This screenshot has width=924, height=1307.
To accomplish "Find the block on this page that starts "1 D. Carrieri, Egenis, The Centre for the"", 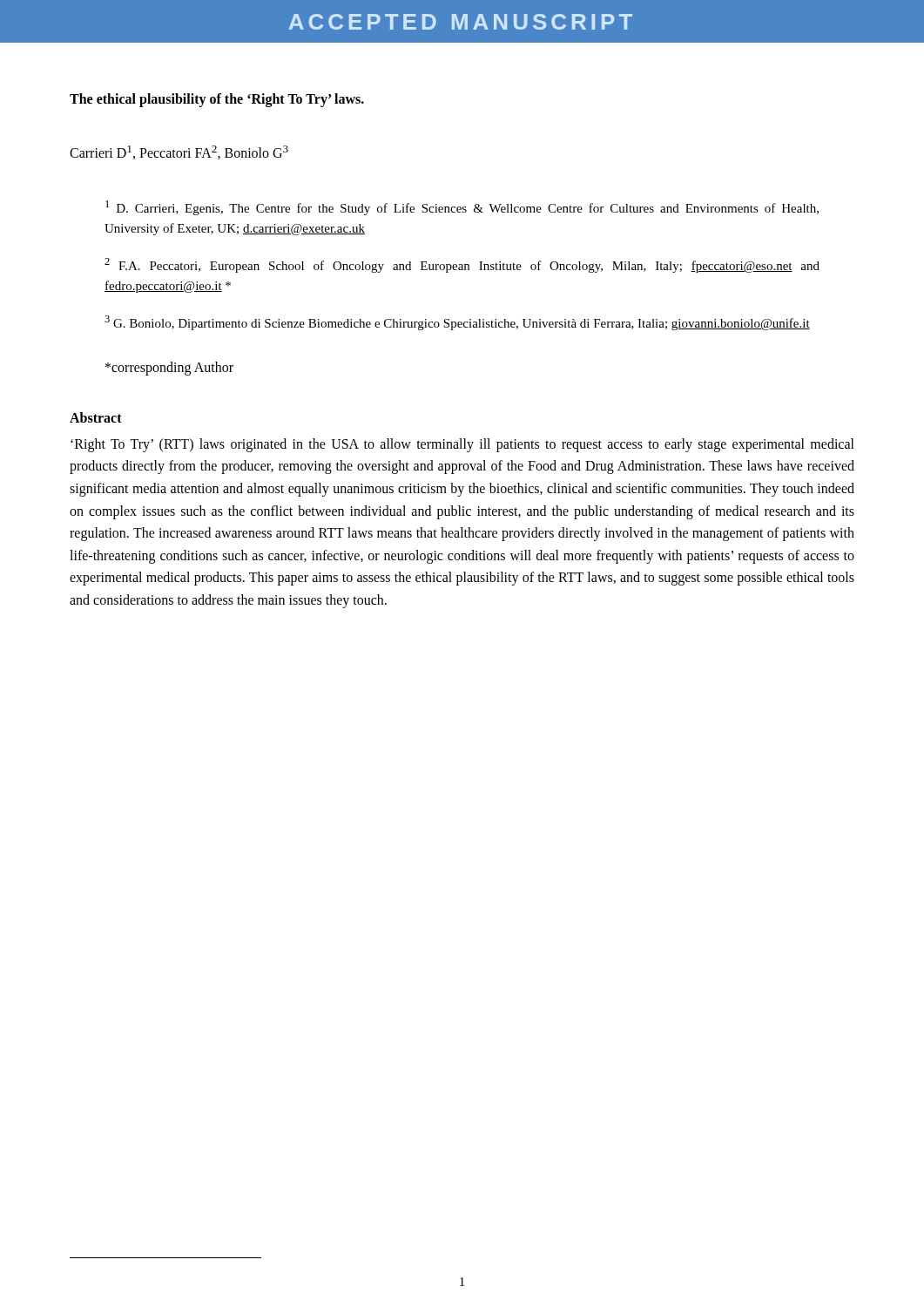I will pos(462,217).
